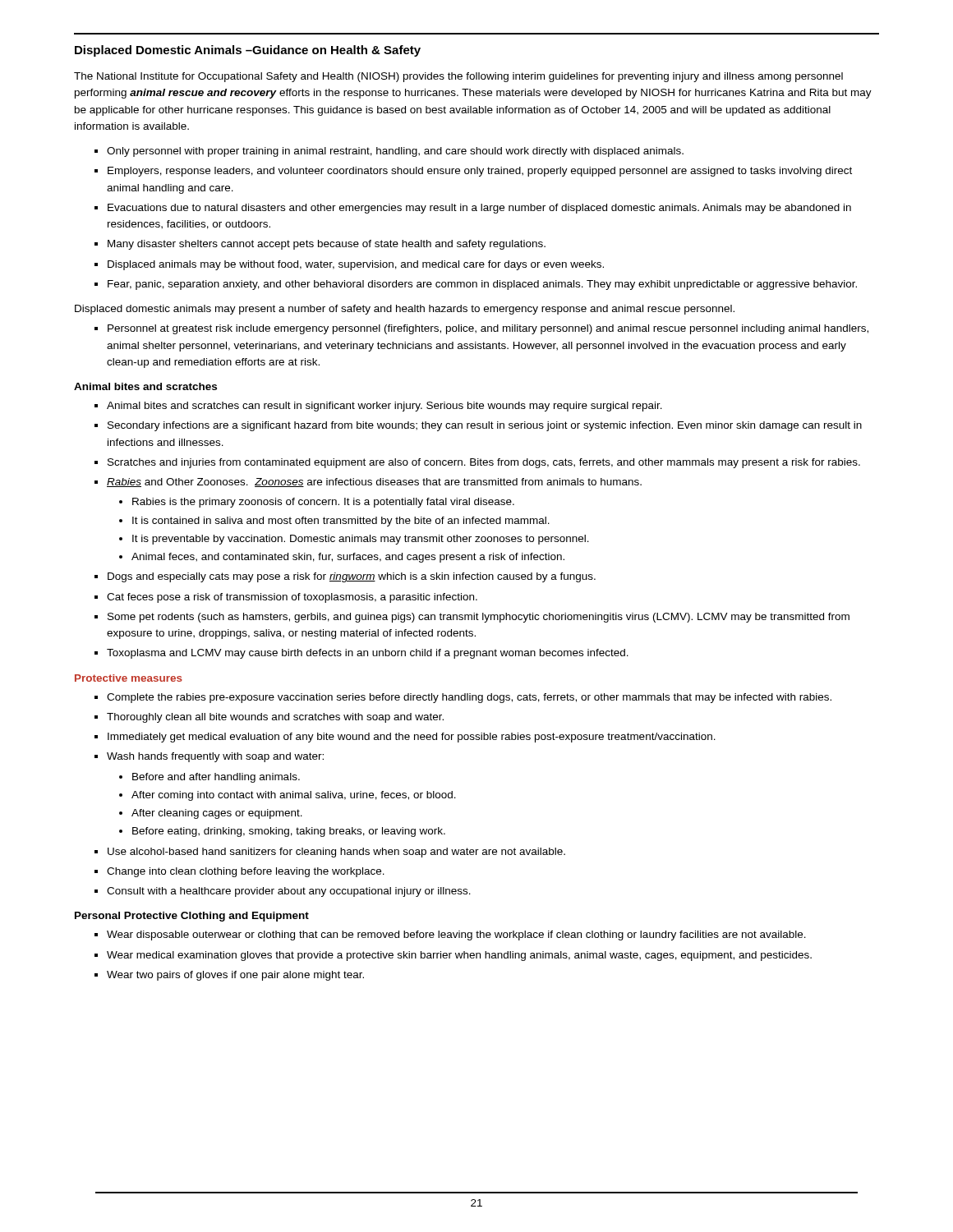Find the passage starting "After cleaning cages or"
953x1232 pixels.
pos(217,813)
